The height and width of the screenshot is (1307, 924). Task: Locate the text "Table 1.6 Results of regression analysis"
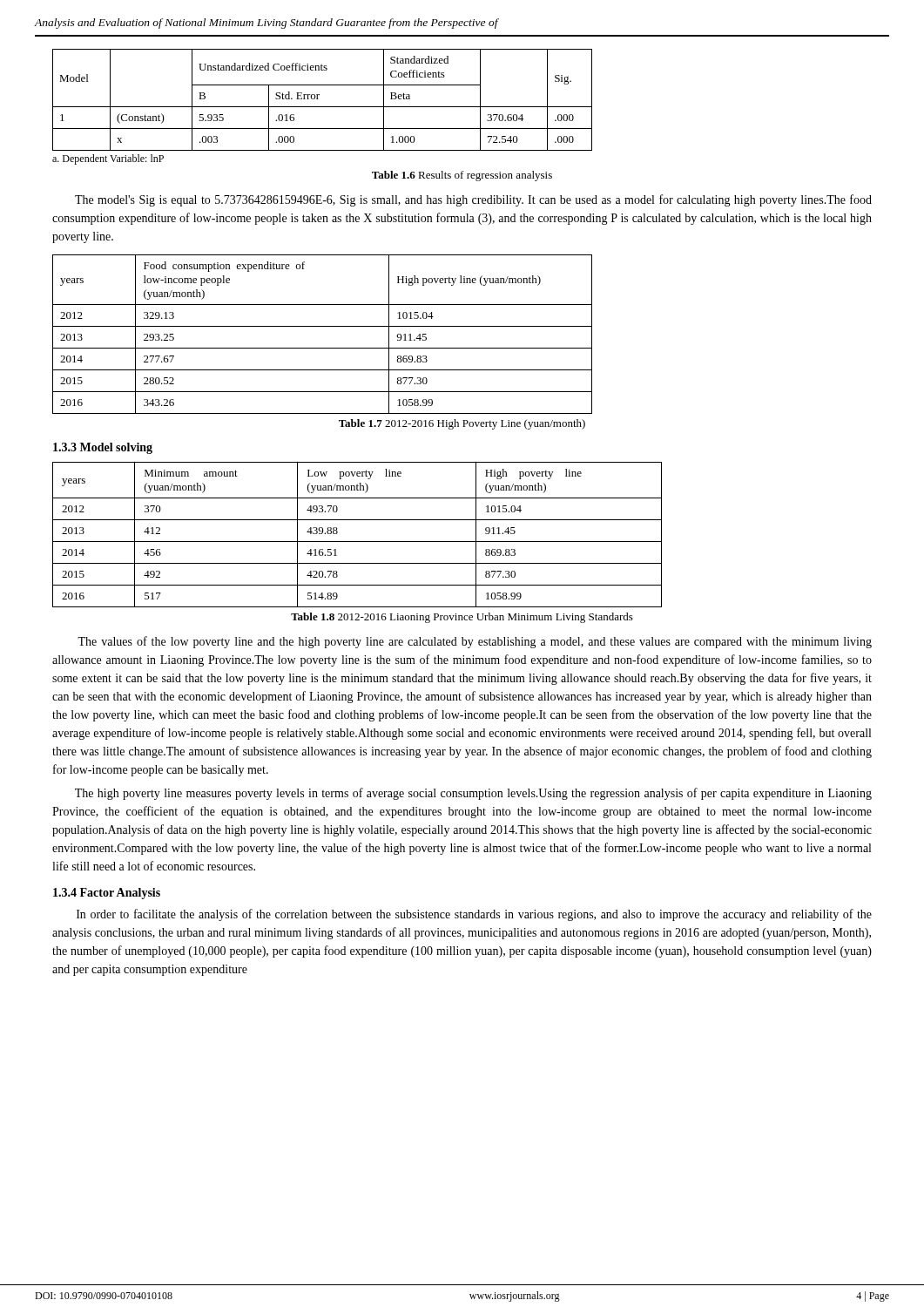(462, 175)
